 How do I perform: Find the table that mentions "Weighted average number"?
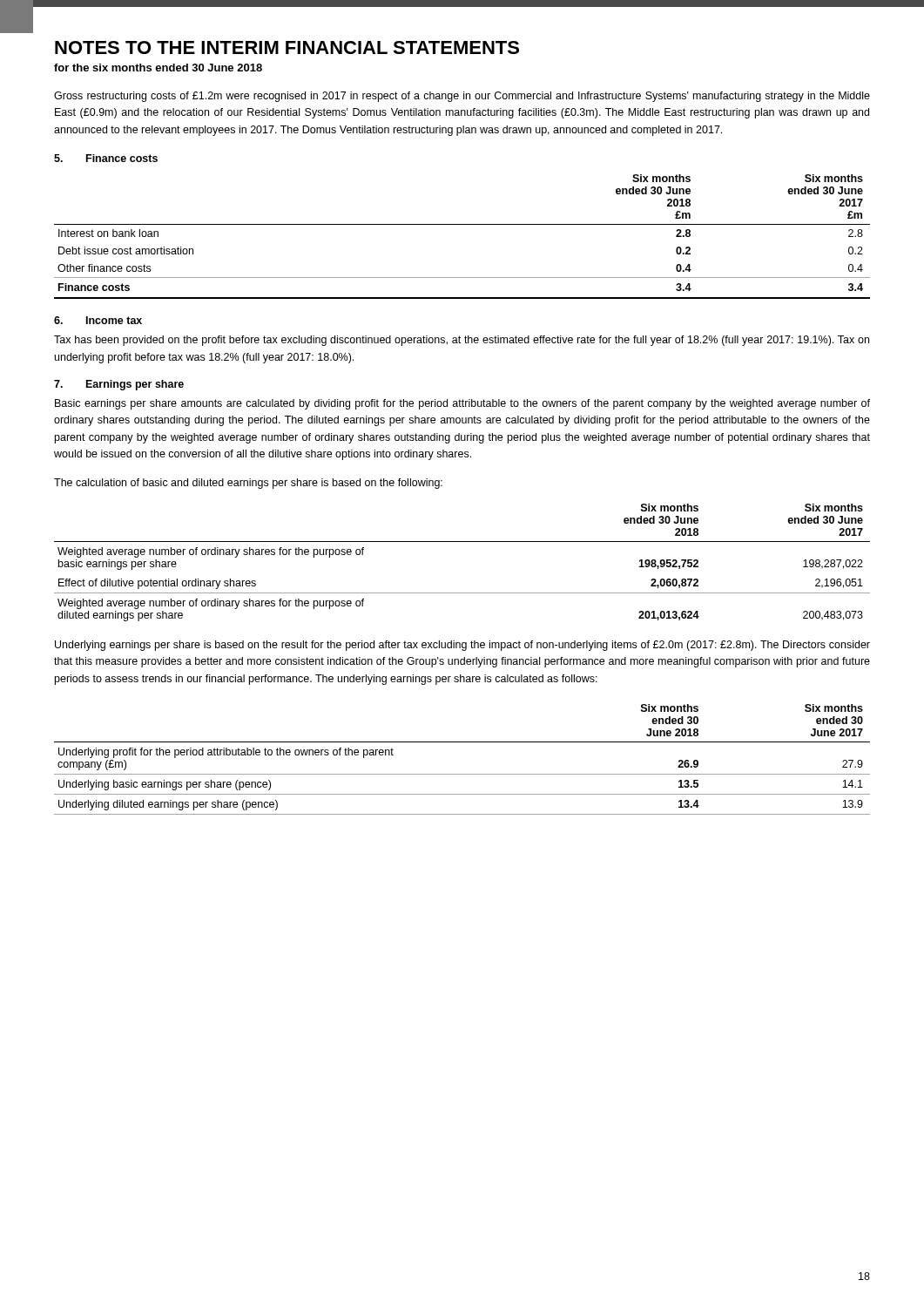(462, 562)
